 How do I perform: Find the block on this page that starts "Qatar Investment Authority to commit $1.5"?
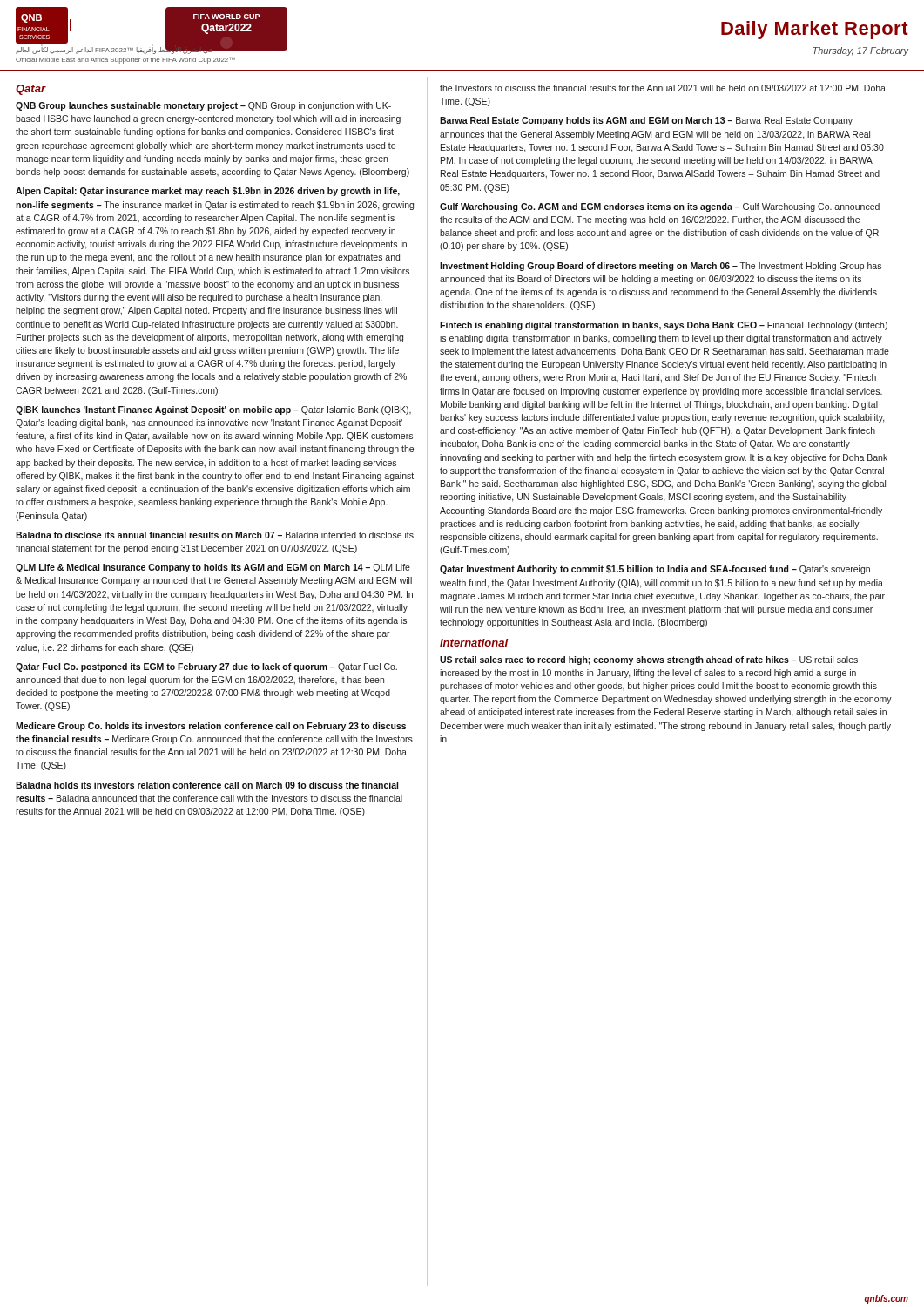tap(662, 596)
